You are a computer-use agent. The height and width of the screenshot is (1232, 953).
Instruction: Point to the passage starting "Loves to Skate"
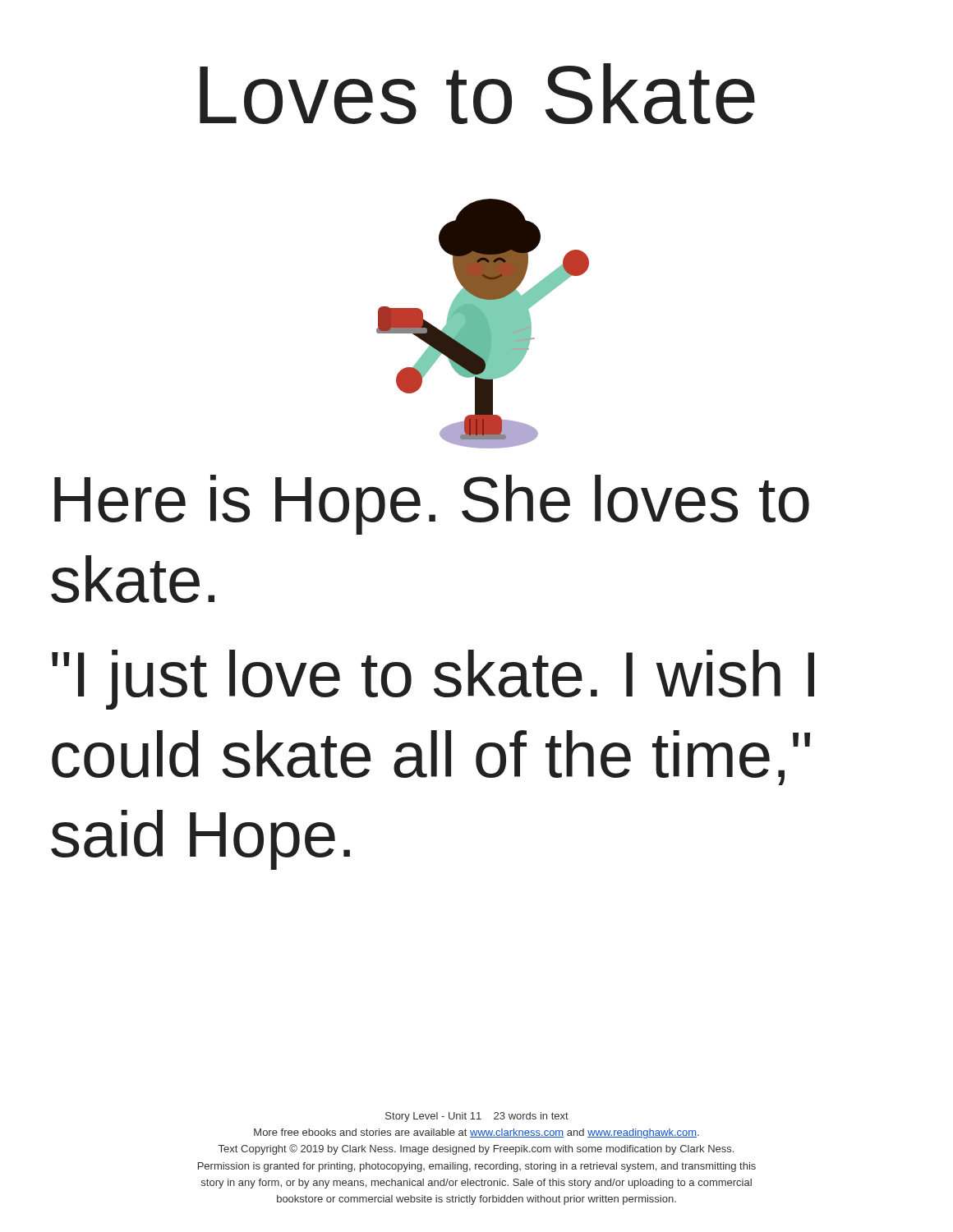[x=476, y=94]
